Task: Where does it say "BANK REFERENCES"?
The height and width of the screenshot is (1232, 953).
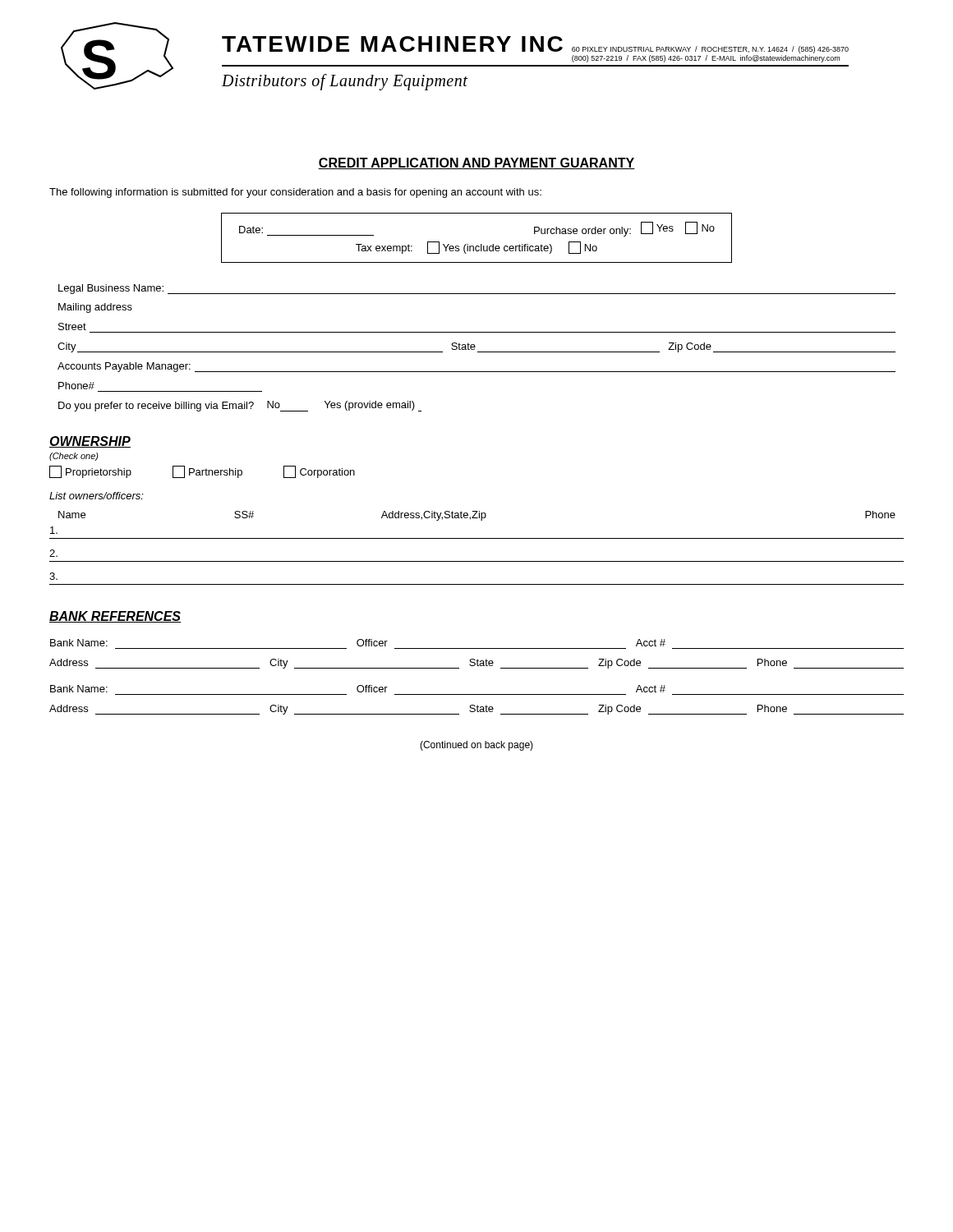Action: 115,616
